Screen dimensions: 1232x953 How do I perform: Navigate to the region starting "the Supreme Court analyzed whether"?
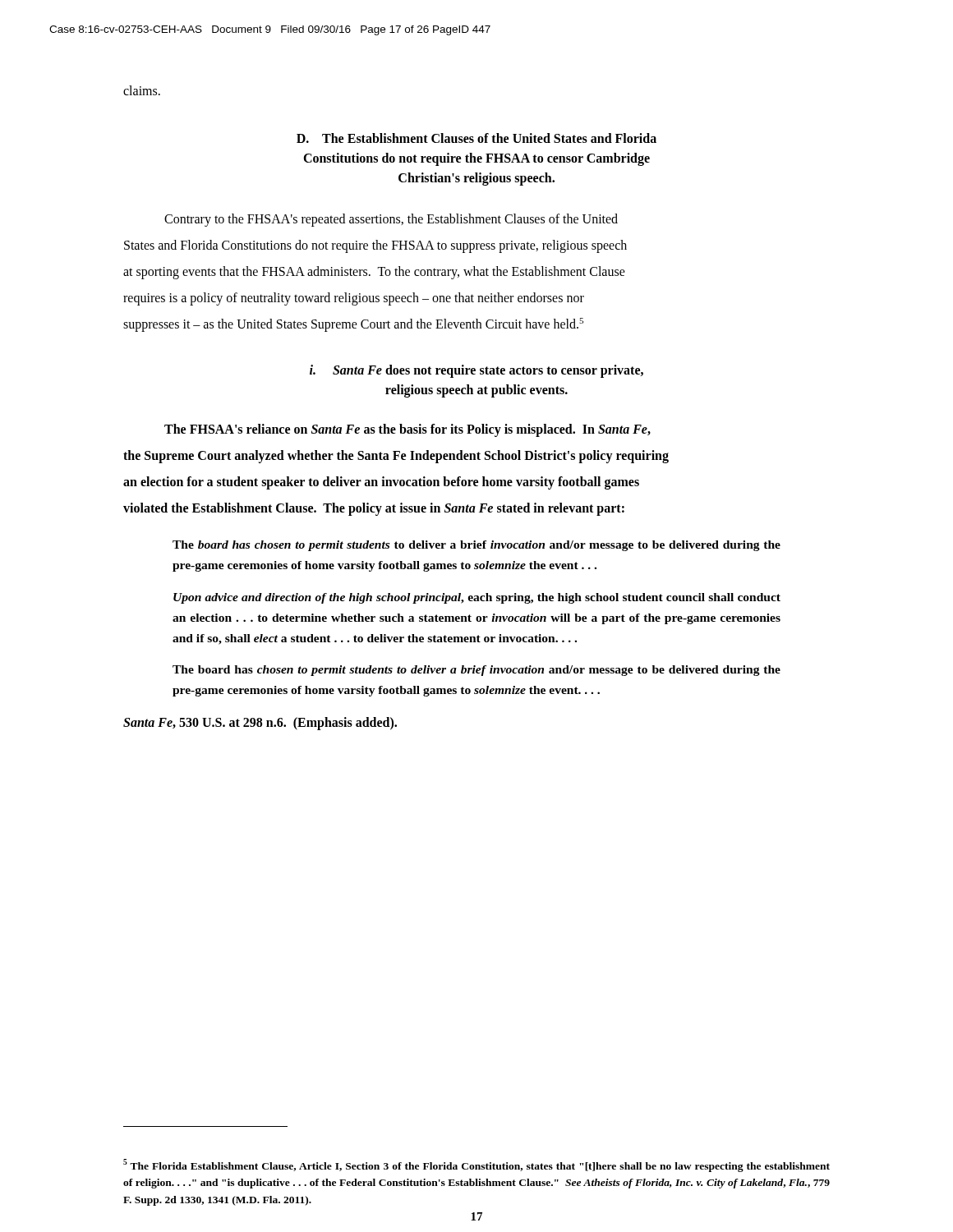(396, 456)
